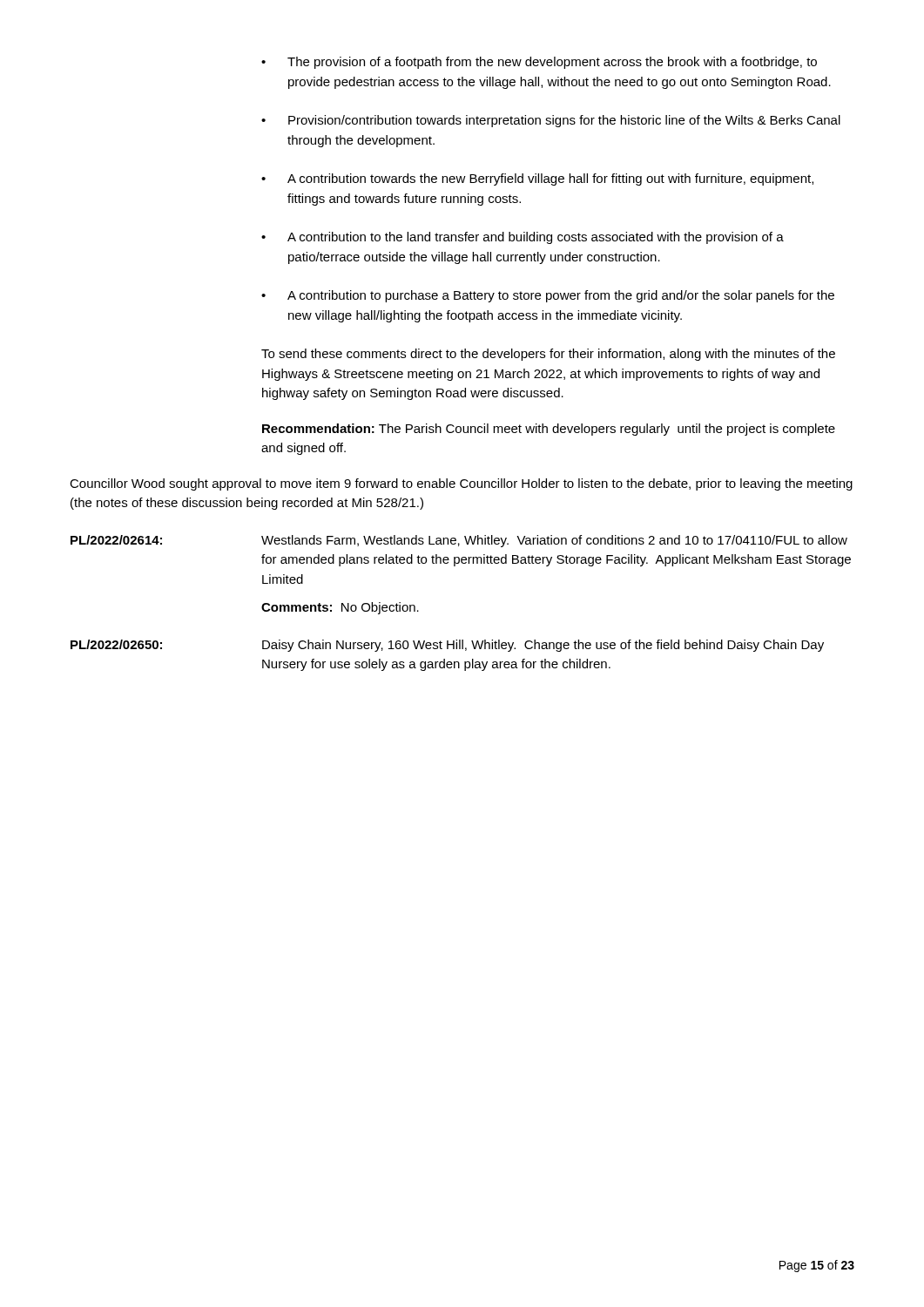
Task: Point to the block beginning "• A contribution to purchase a"
Action: point(558,305)
